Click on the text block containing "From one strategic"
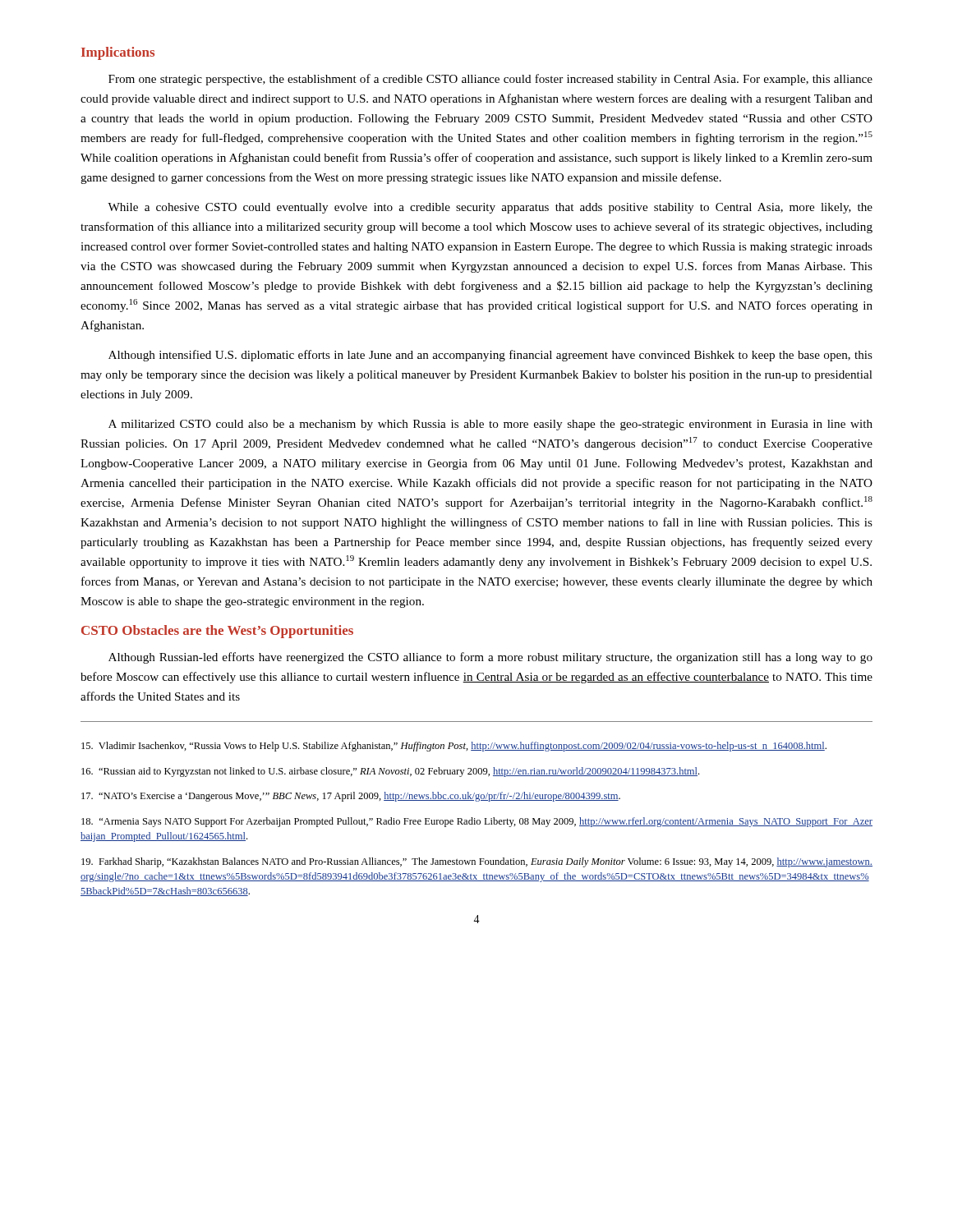Viewport: 953px width, 1232px height. [x=476, y=128]
